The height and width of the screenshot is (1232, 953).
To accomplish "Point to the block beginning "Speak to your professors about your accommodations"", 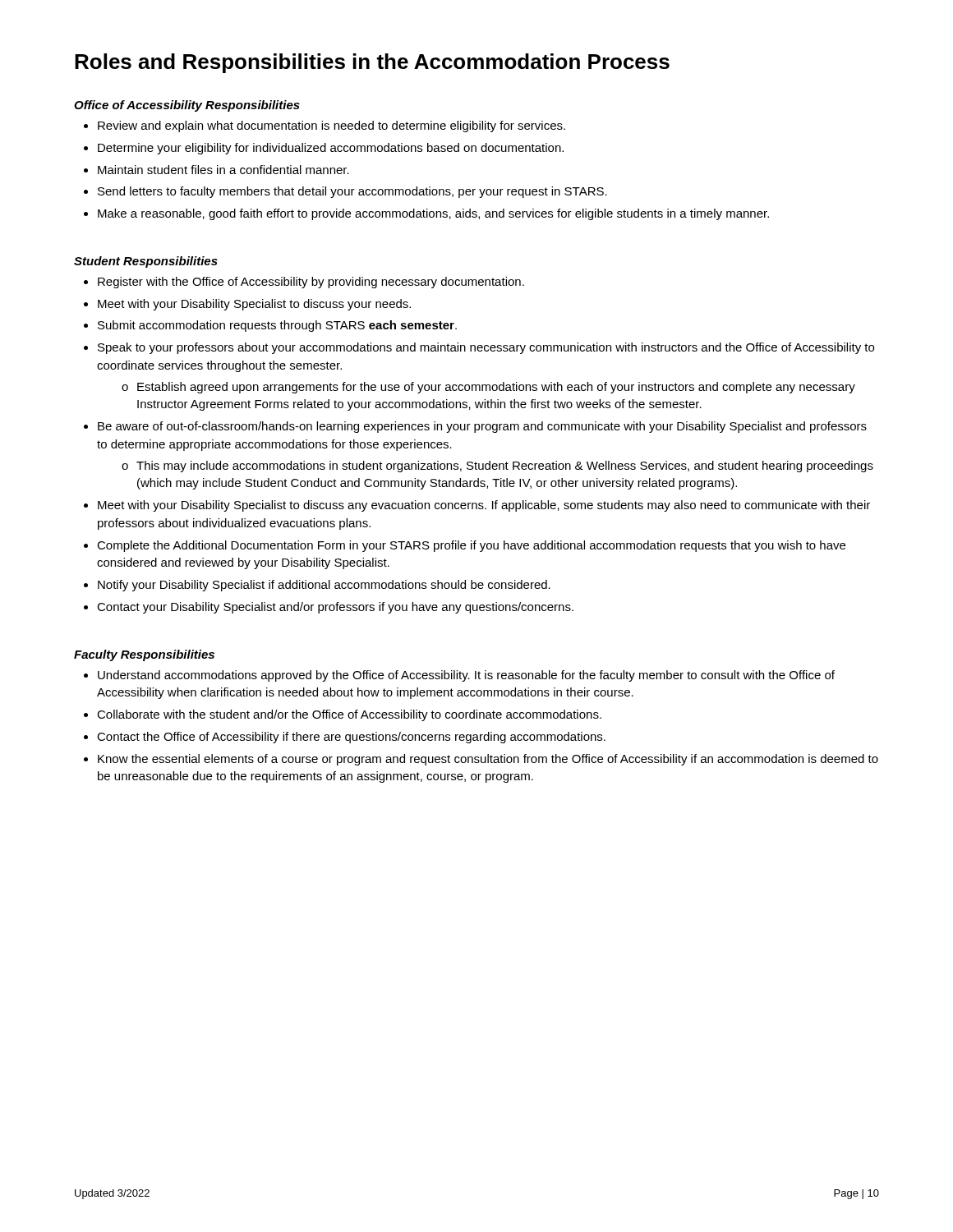I will [488, 377].
